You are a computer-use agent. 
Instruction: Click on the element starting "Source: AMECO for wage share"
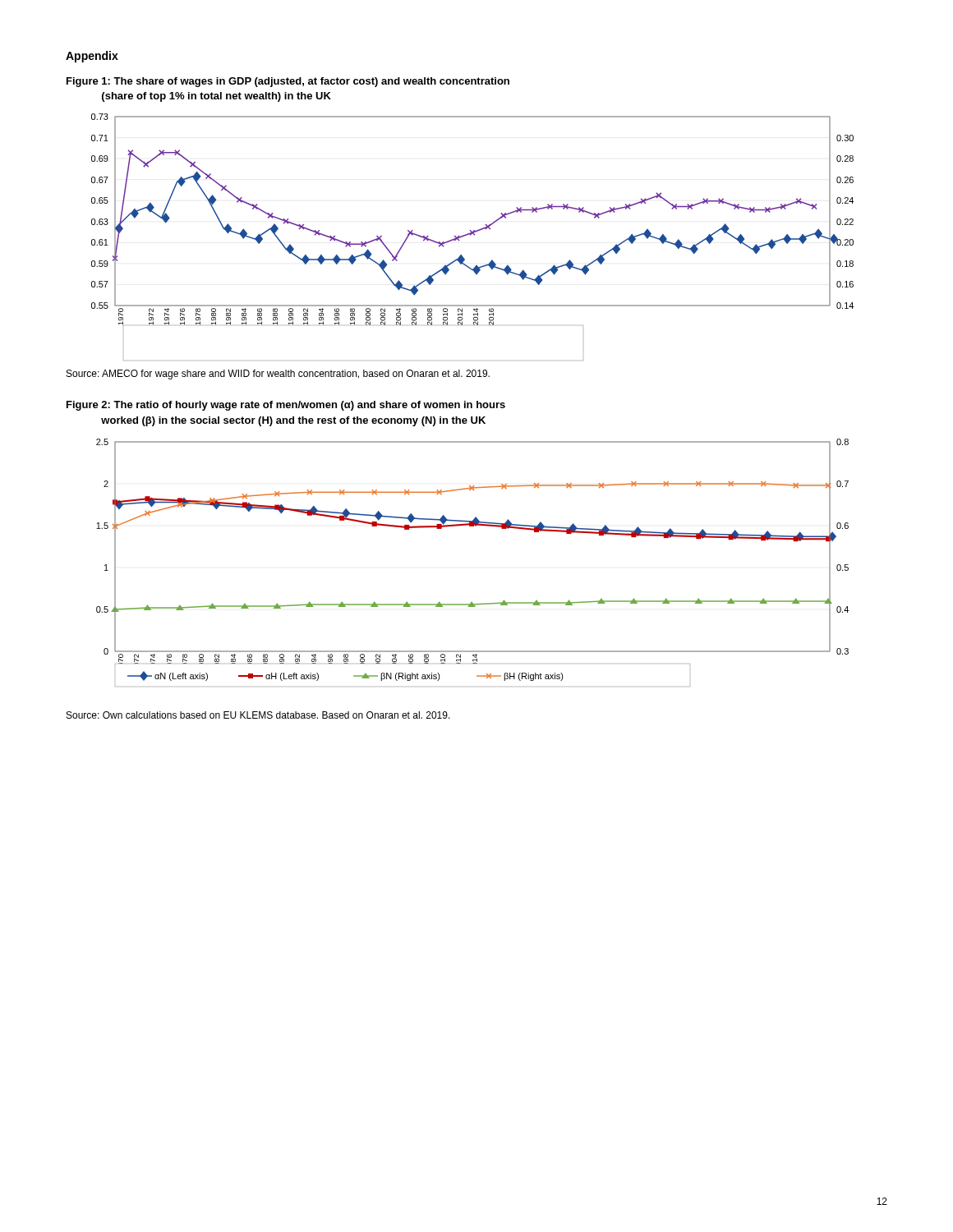click(278, 374)
